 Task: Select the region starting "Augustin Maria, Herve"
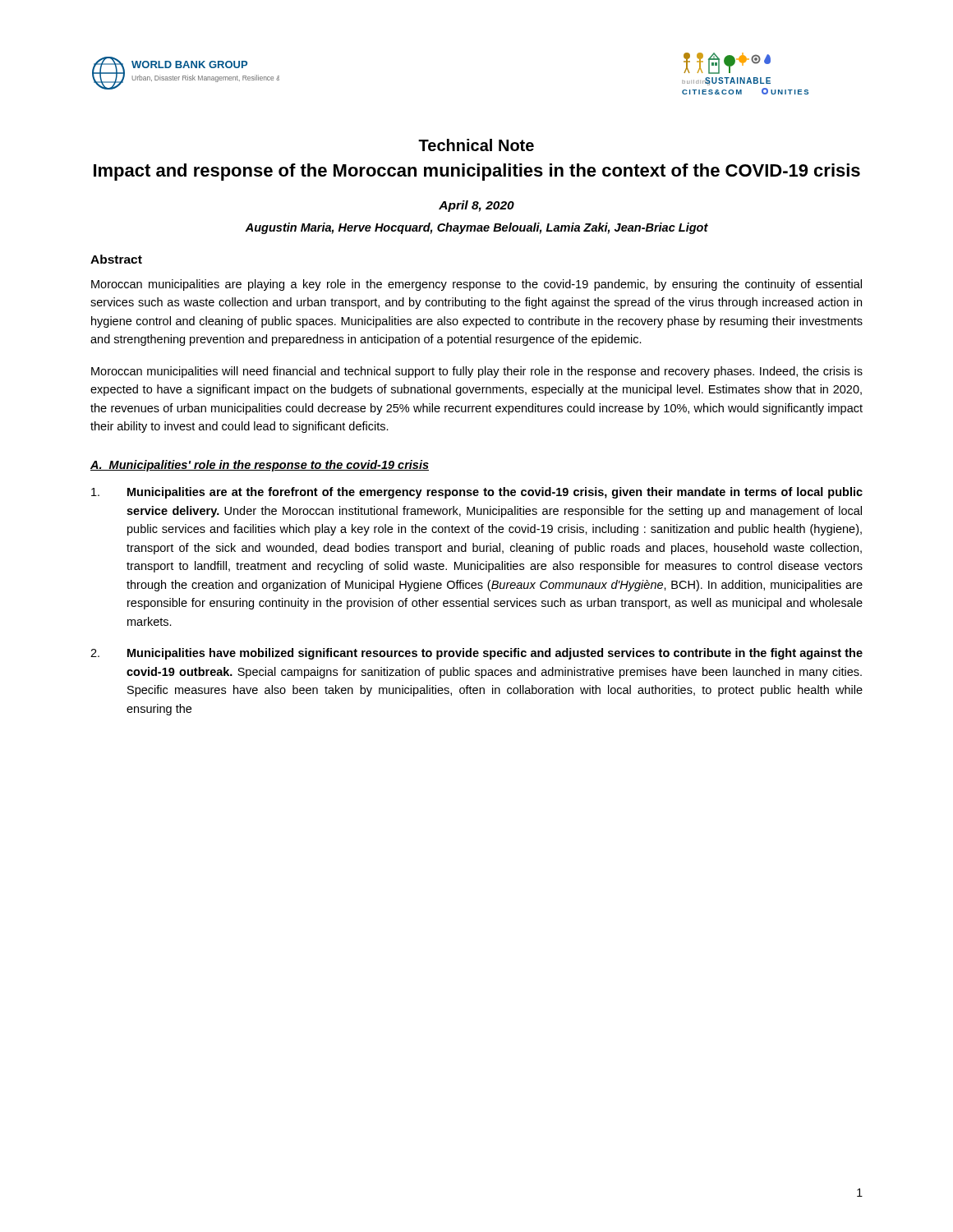click(476, 227)
